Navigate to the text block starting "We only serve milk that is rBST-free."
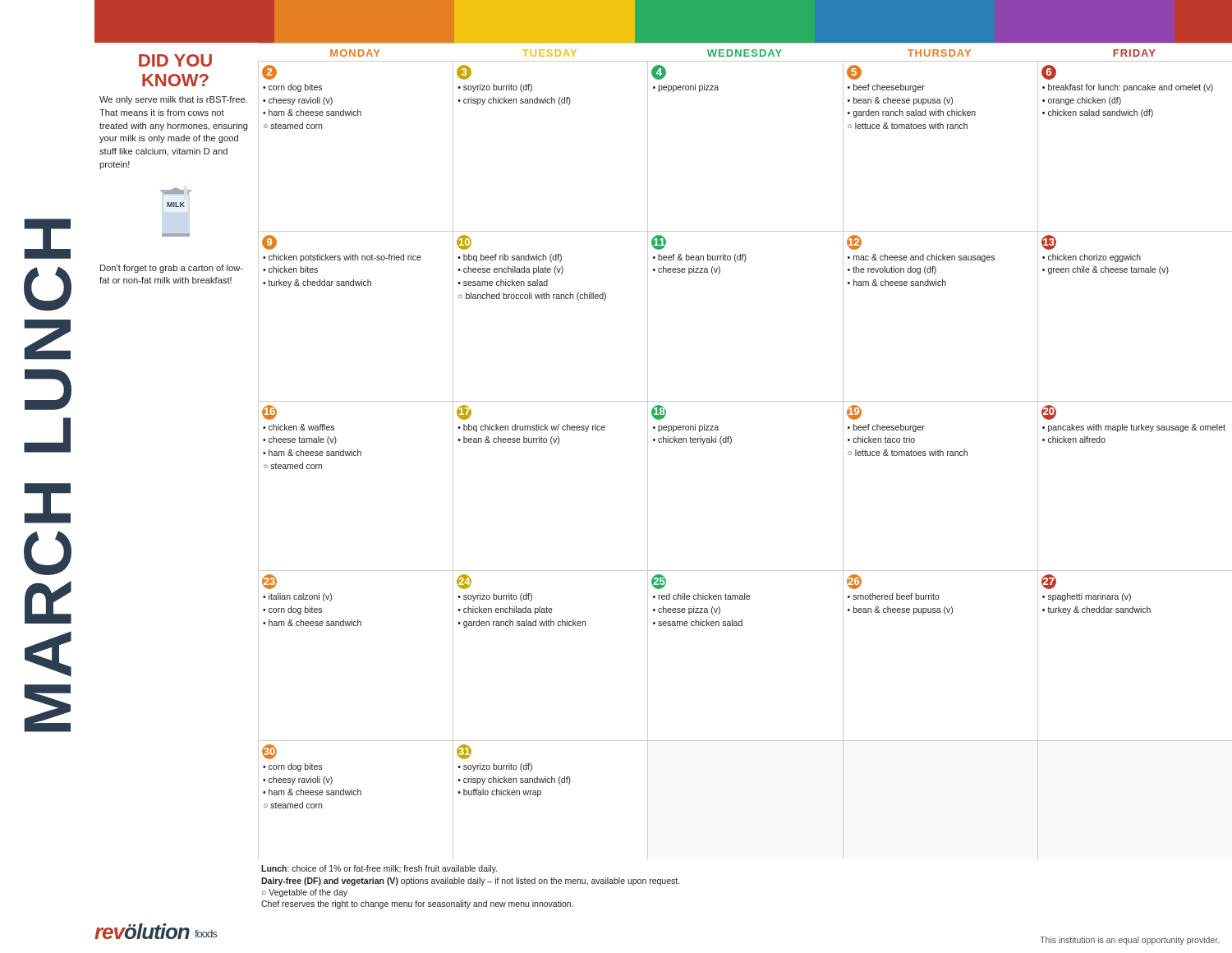Image resolution: width=1232 pixels, height=953 pixels. pyautogui.click(x=174, y=132)
